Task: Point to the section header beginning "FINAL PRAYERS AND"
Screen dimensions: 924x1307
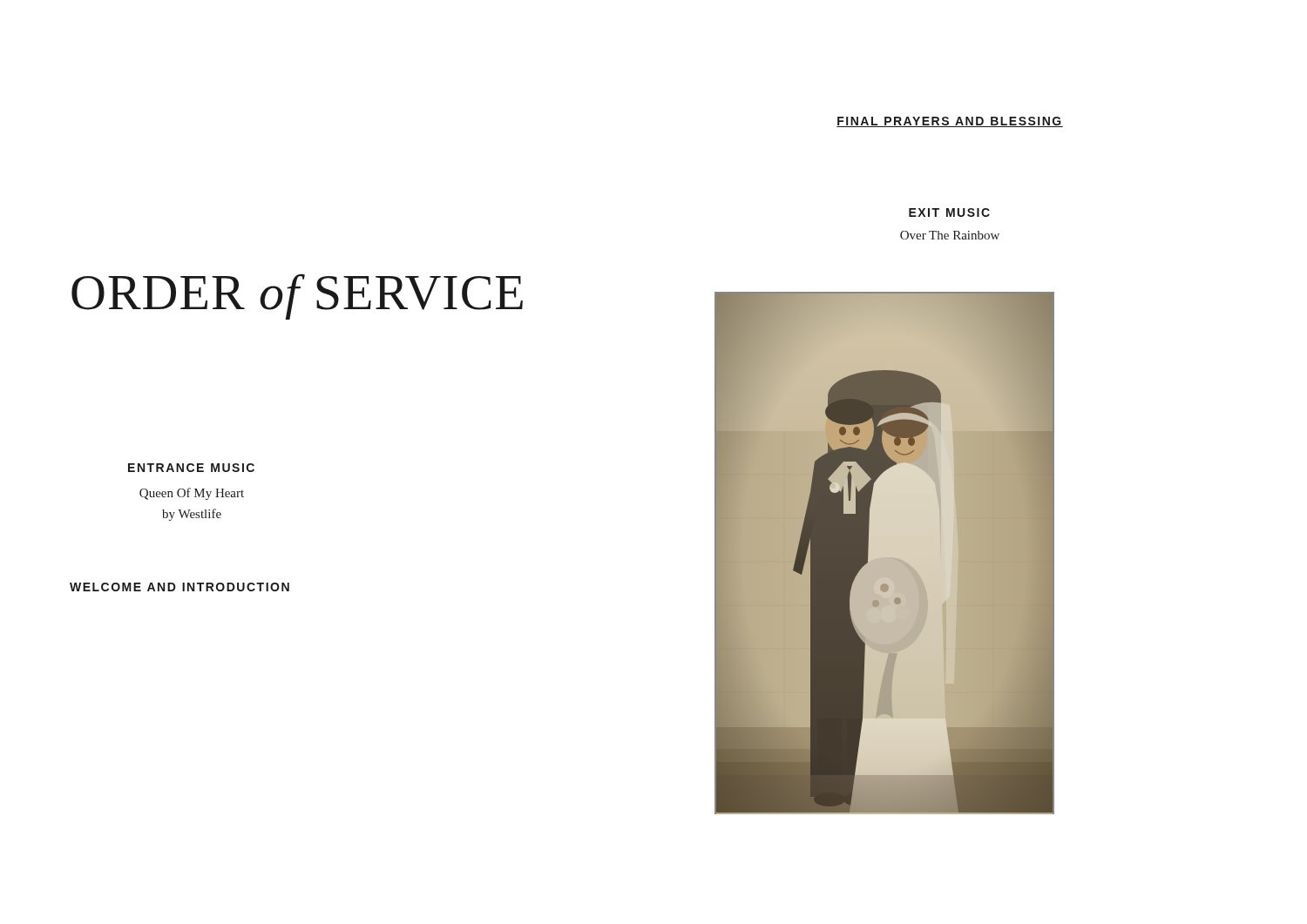Action: point(950,121)
